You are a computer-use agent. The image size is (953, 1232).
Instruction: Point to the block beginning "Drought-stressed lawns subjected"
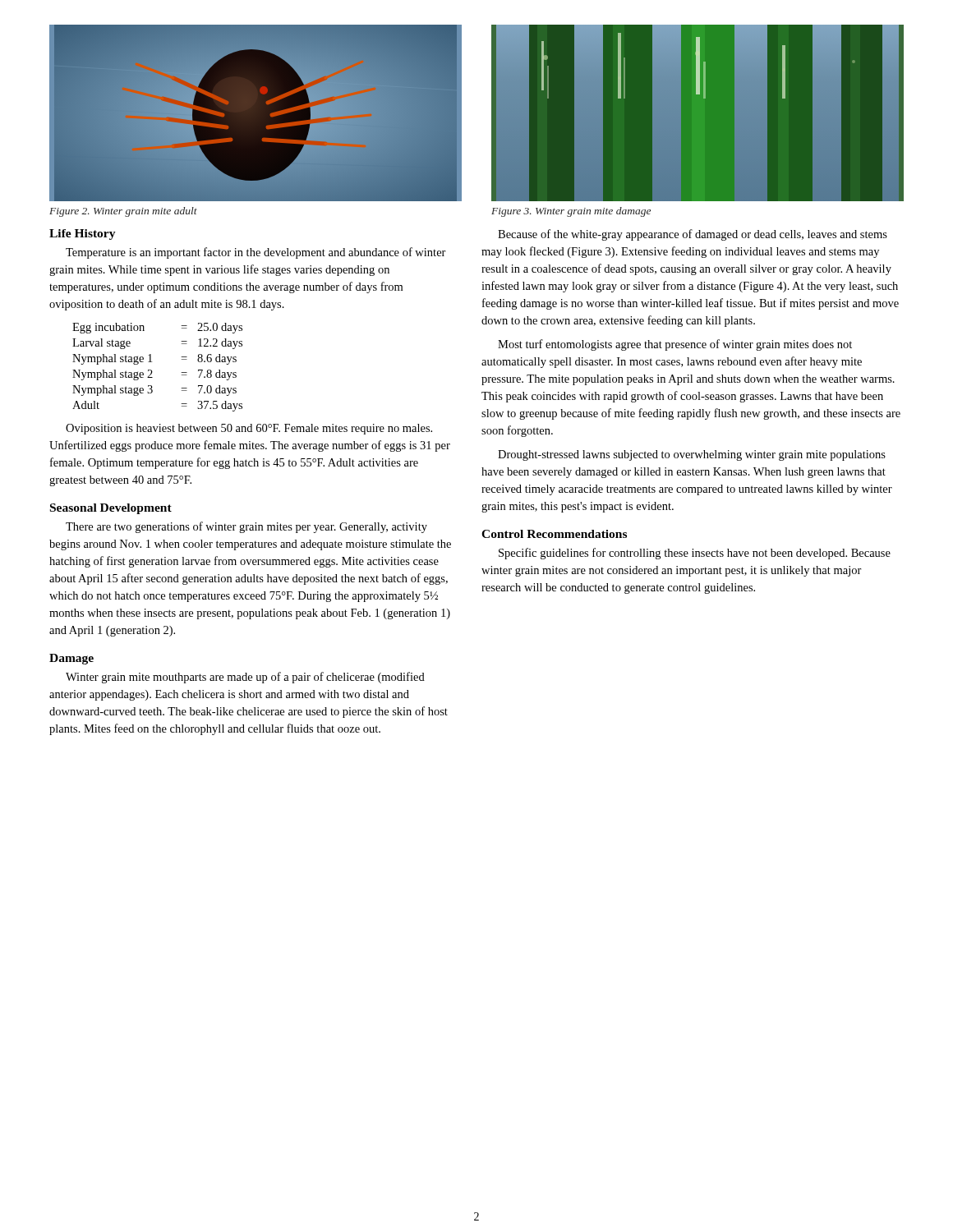coord(693,481)
